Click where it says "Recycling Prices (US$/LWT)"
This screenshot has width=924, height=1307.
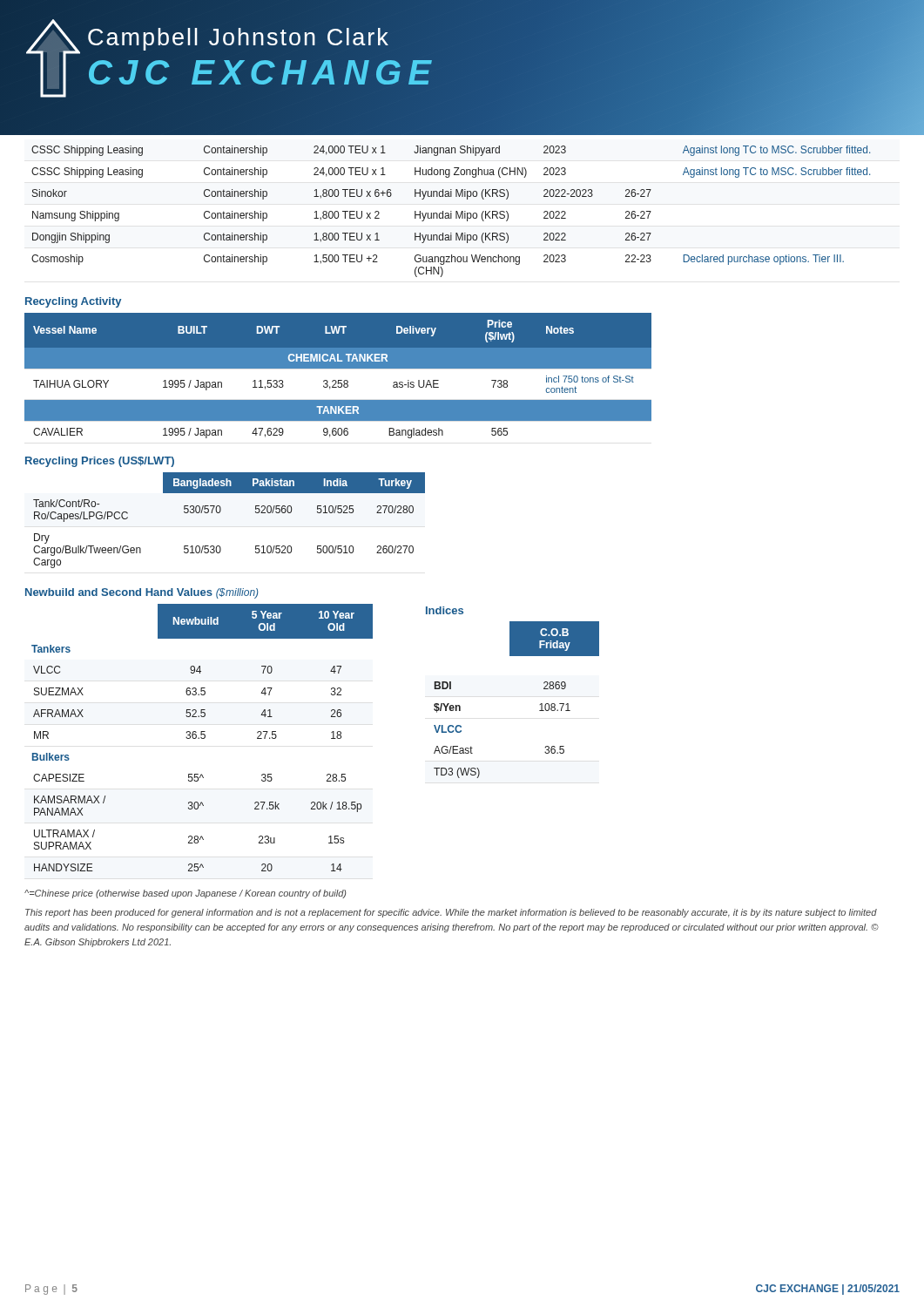pos(100,460)
